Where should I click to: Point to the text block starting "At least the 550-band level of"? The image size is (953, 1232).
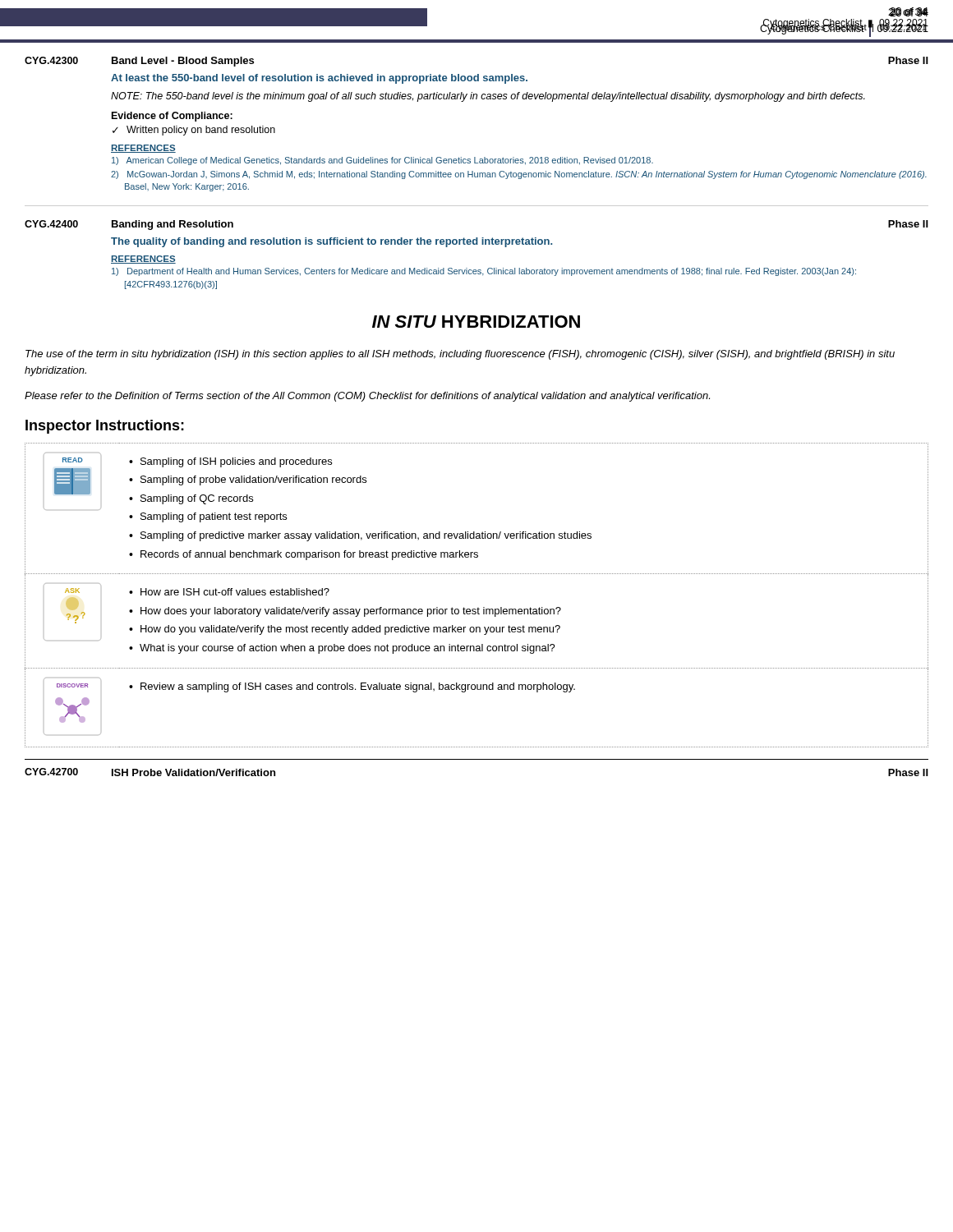pos(320,78)
